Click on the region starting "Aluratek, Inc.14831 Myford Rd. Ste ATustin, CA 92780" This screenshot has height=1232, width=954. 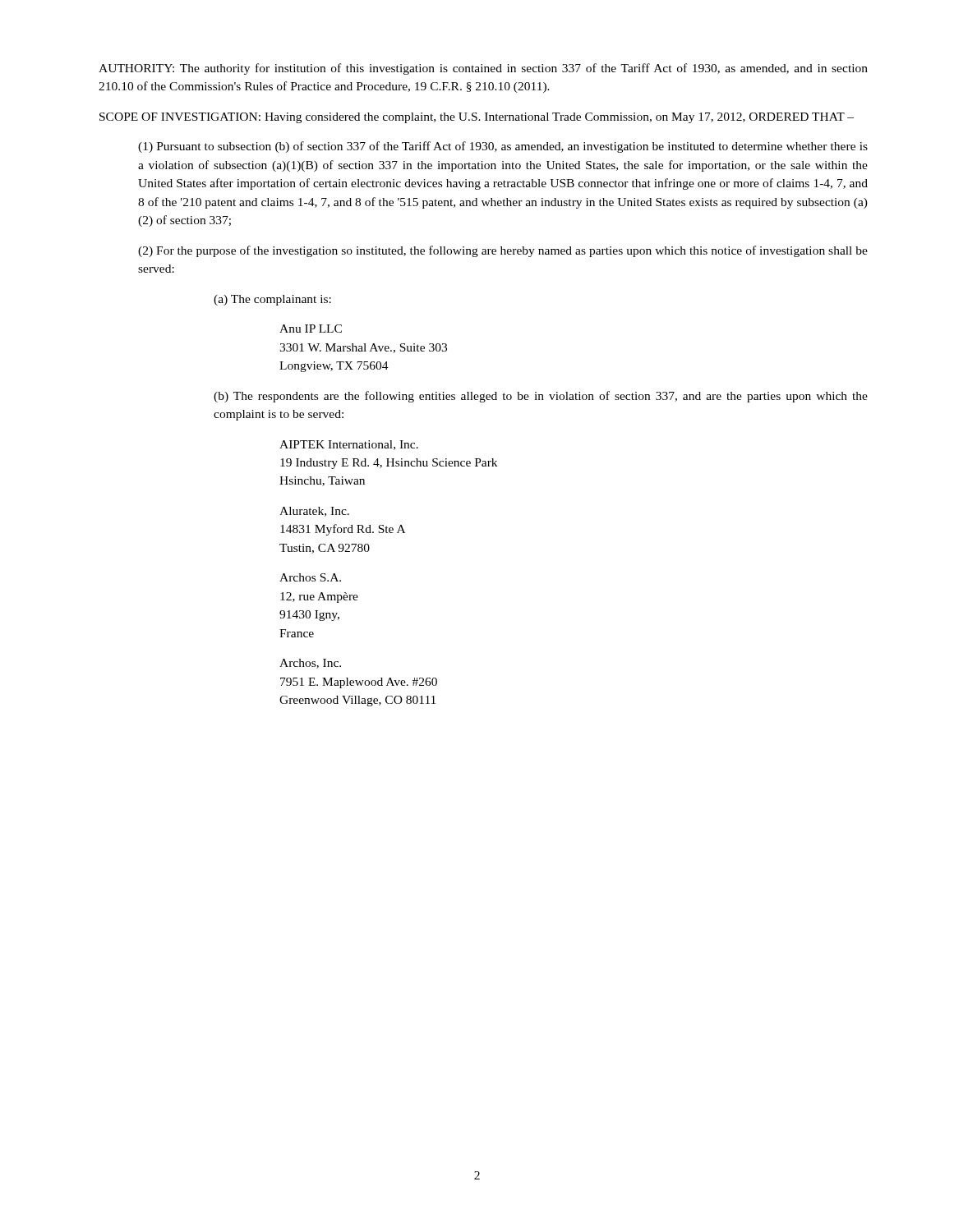coord(314,512)
